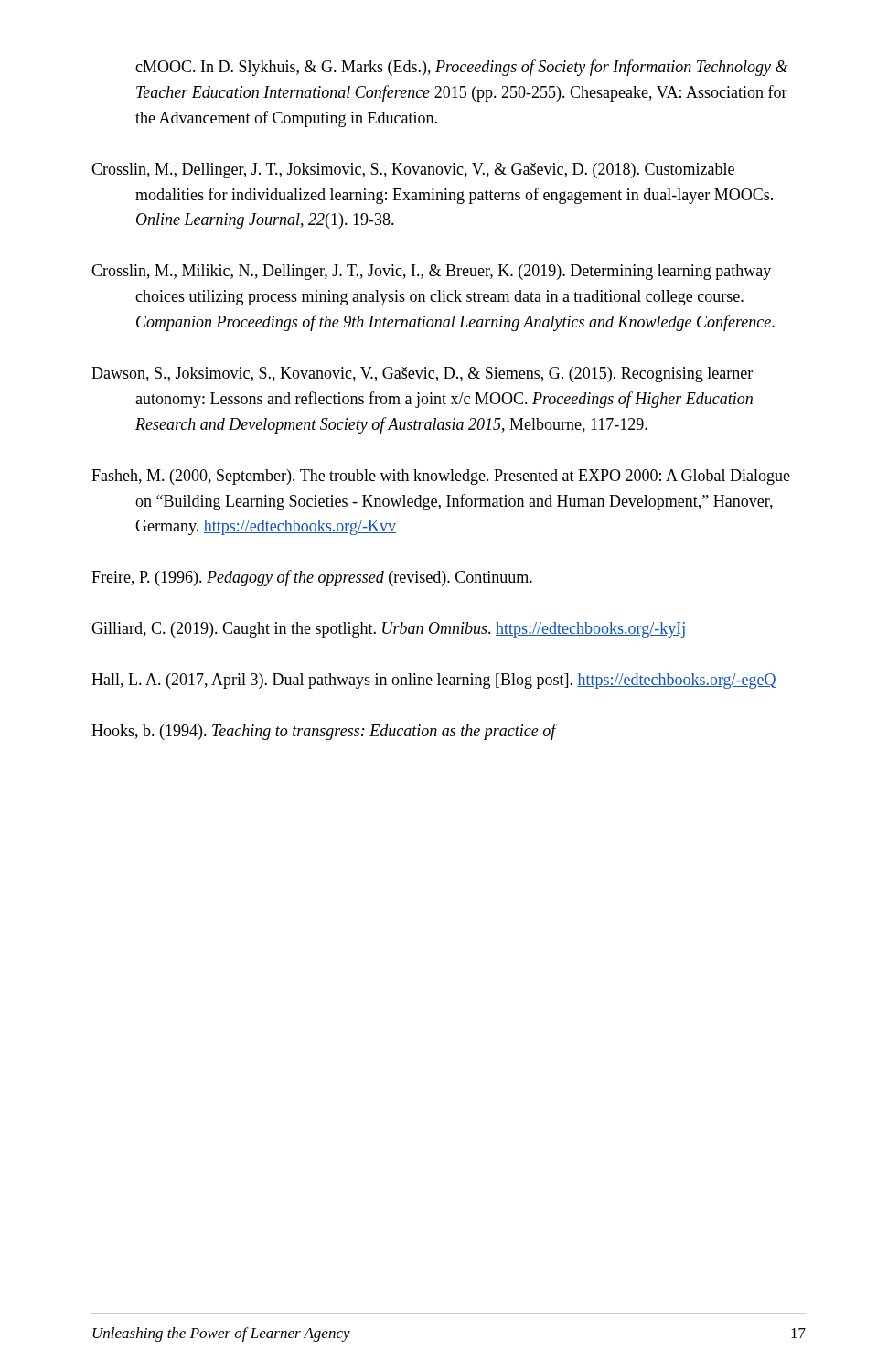The image size is (888, 1372).
Task: Point to the block beginning "Hall, L. A. (2017, April"
Action: (x=434, y=680)
